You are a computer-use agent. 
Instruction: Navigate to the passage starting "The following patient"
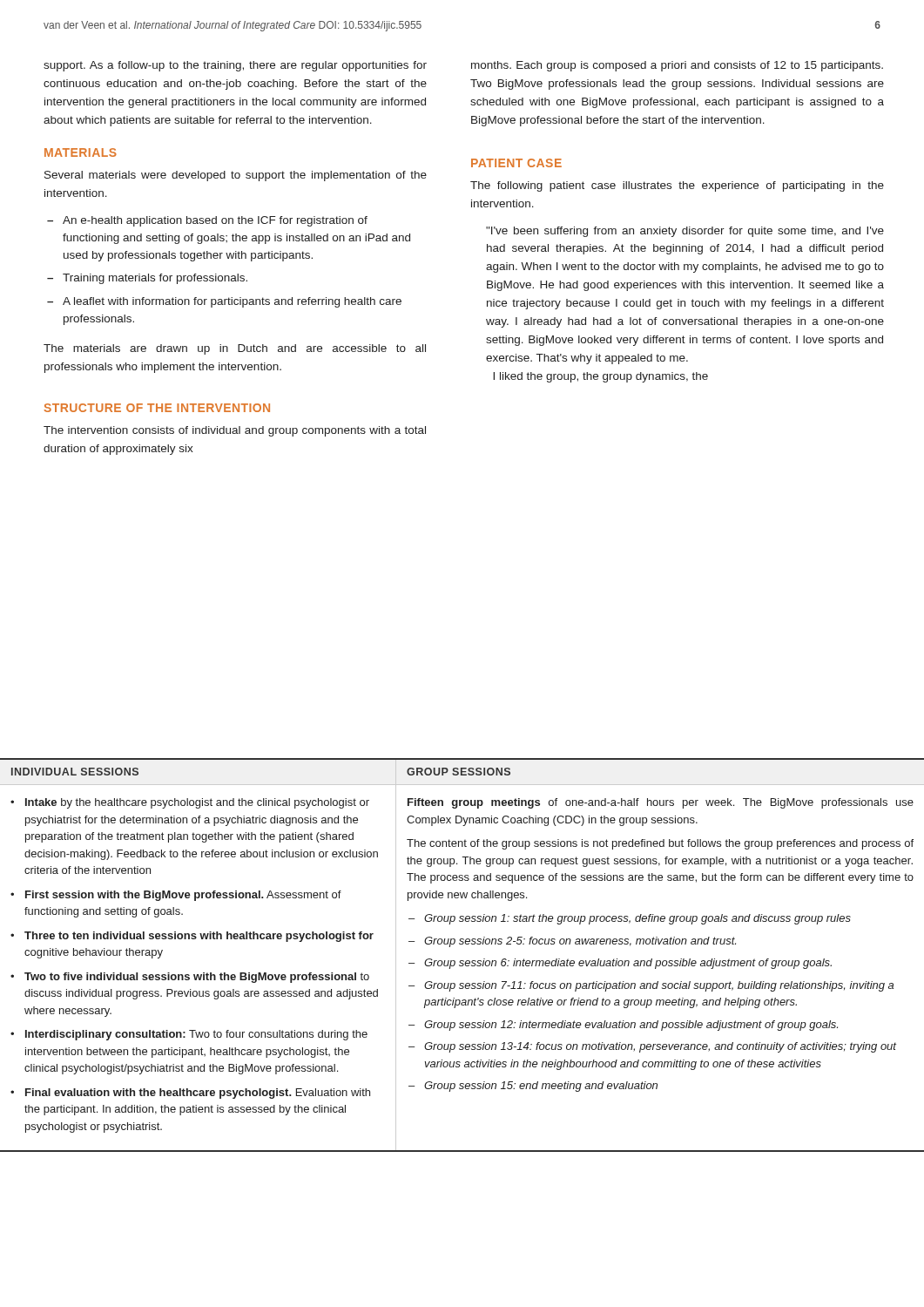tap(677, 195)
